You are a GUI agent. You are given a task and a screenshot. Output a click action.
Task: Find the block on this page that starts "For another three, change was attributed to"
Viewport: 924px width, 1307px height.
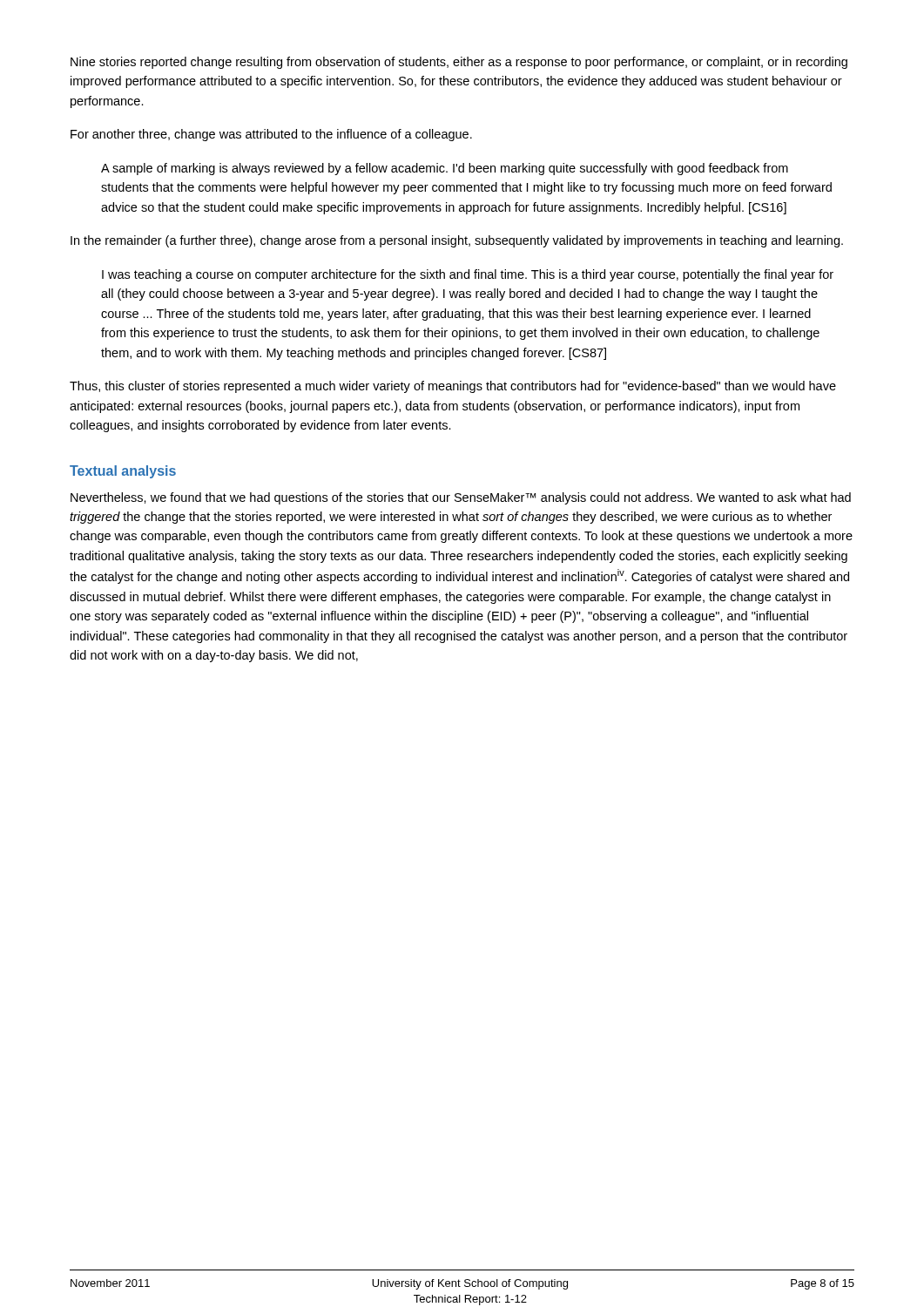(x=271, y=135)
